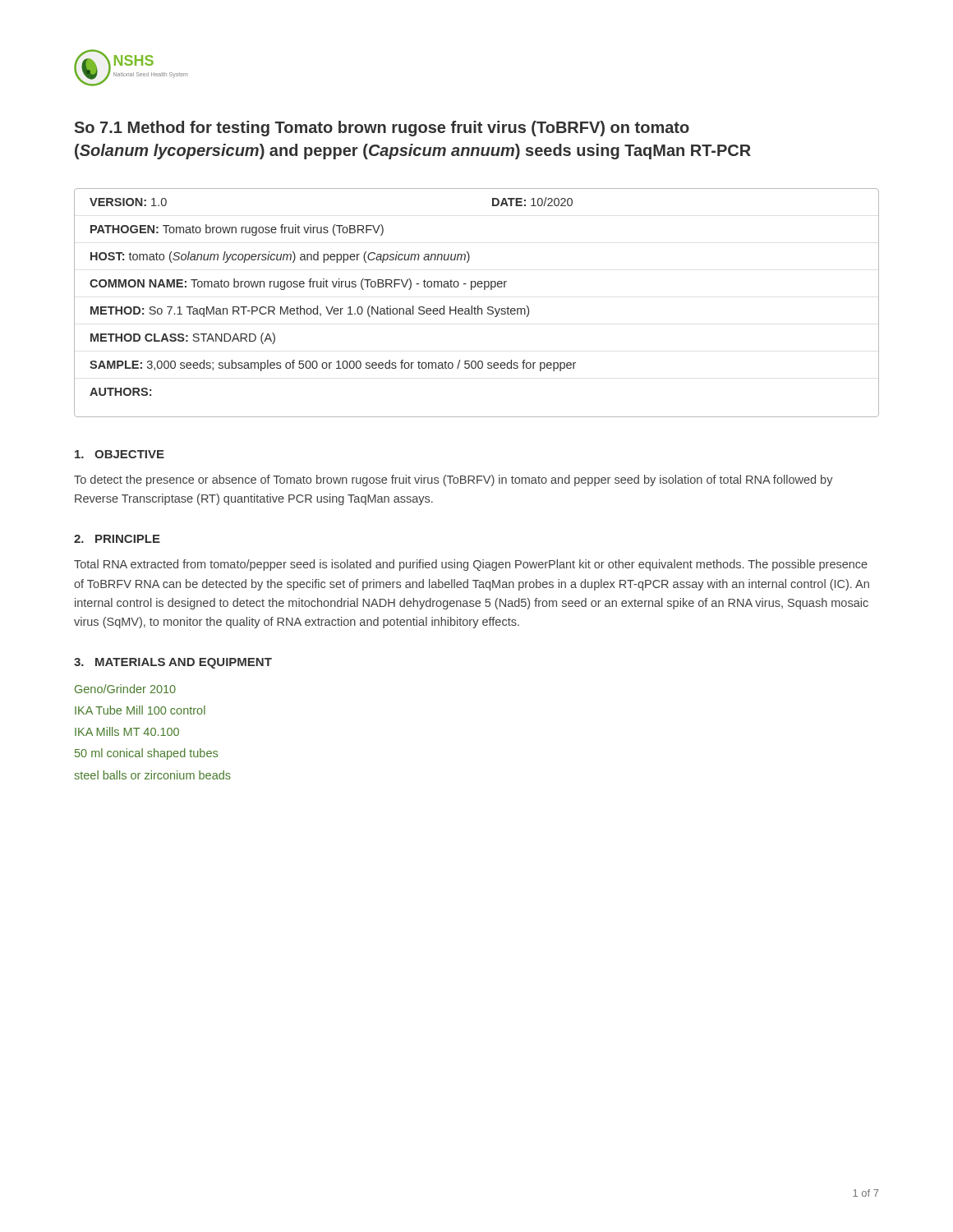This screenshot has width=953, height=1232.
Task: Click on the list item with the text "IKA Tube Mill 100 control"
Action: [x=140, y=711]
